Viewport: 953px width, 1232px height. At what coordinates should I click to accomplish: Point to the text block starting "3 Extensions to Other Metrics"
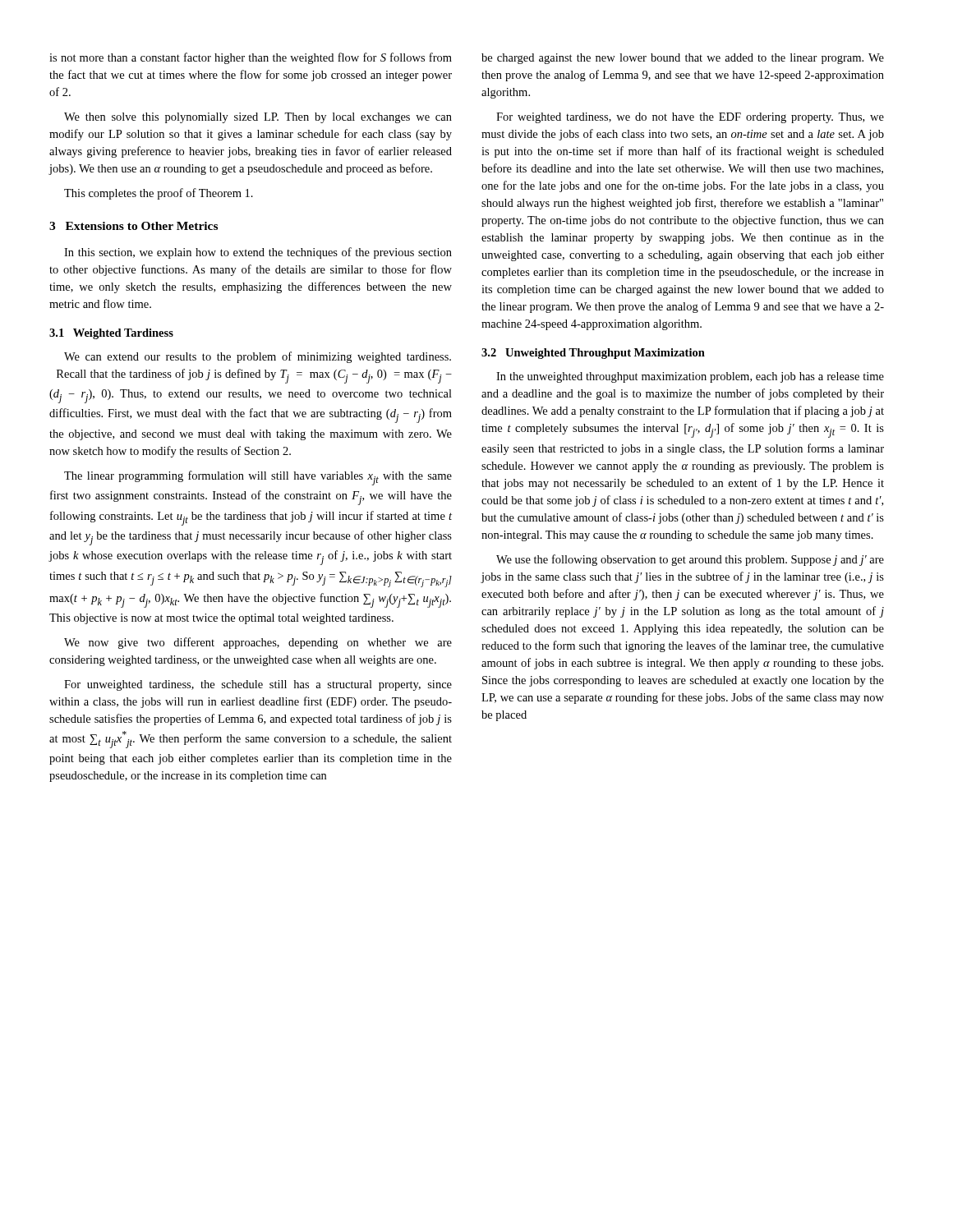click(x=134, y=226)
